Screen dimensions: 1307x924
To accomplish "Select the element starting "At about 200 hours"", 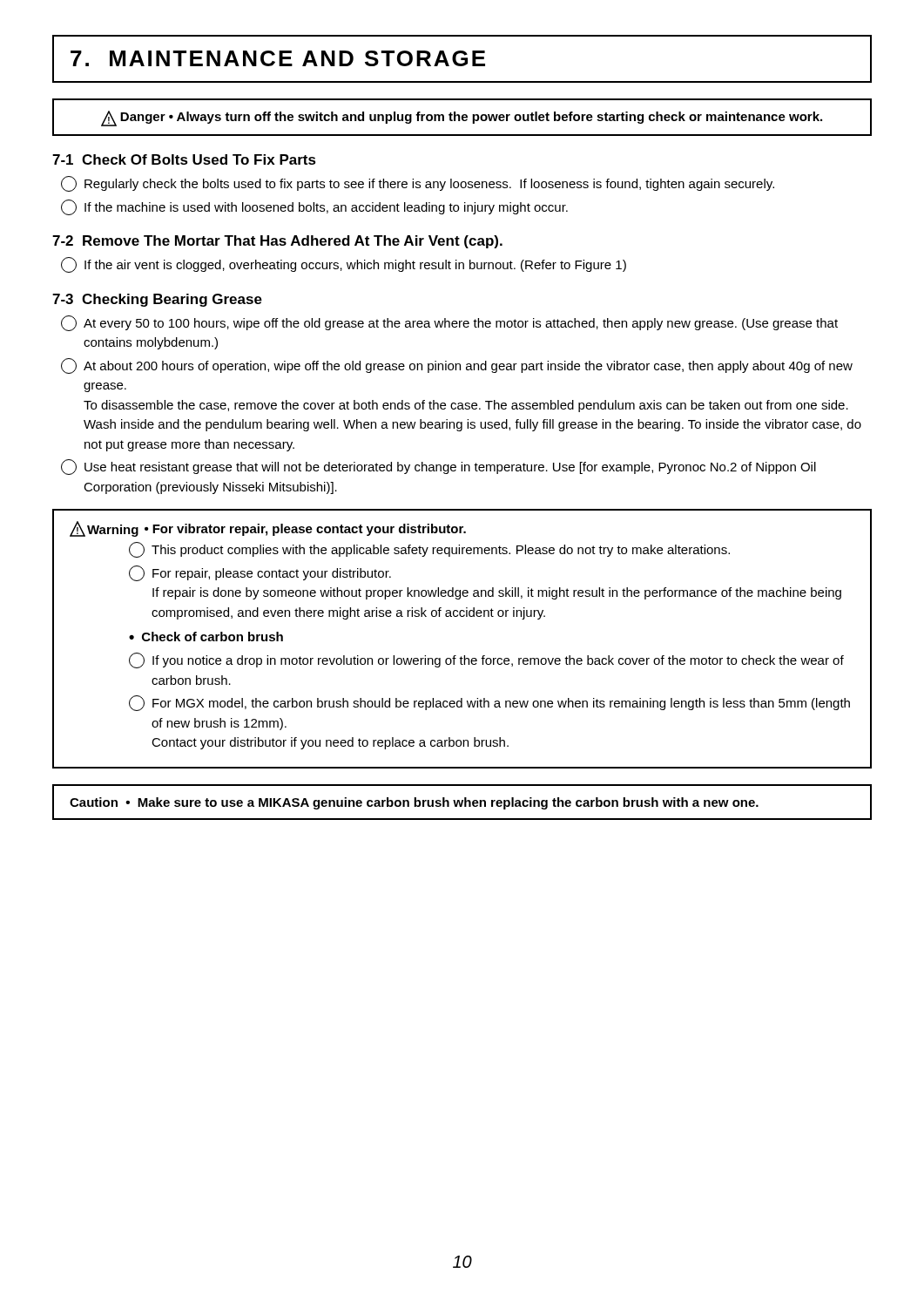I will (x=466, y=405).
